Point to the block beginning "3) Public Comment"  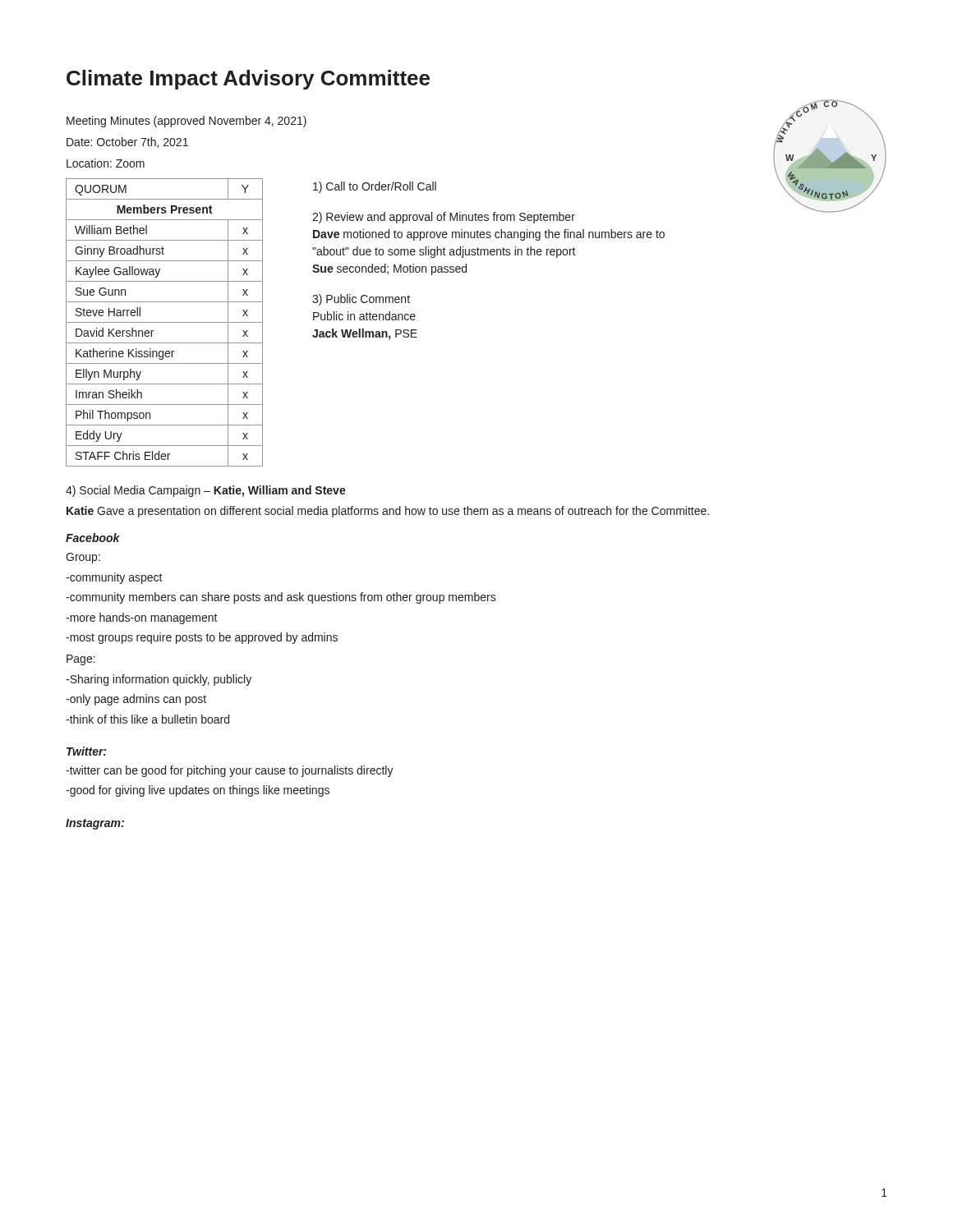coord(365,316)
